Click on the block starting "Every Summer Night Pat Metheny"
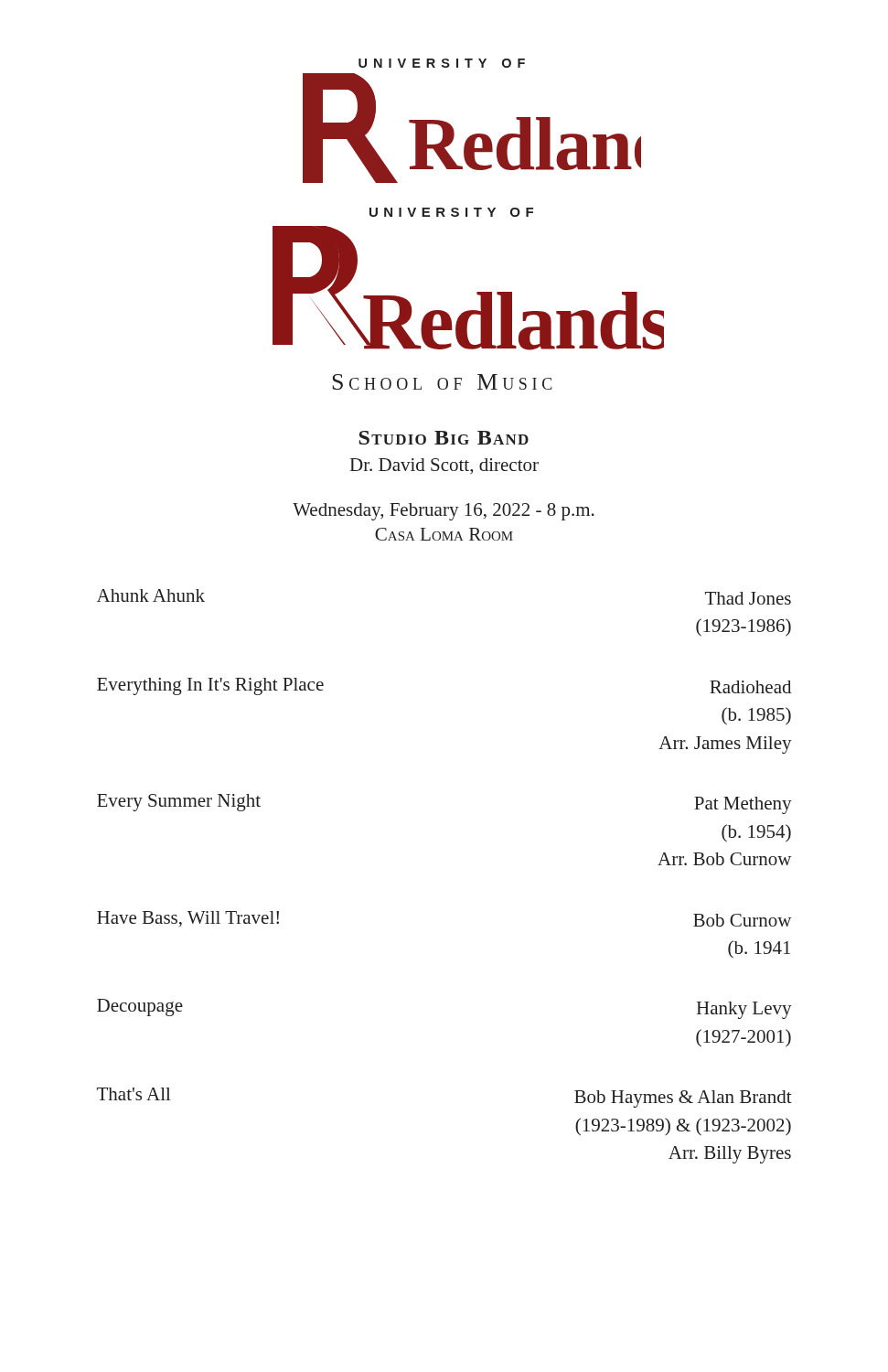Image resolution: width=888 pixels, height=1372 pixels. [170, 804]
